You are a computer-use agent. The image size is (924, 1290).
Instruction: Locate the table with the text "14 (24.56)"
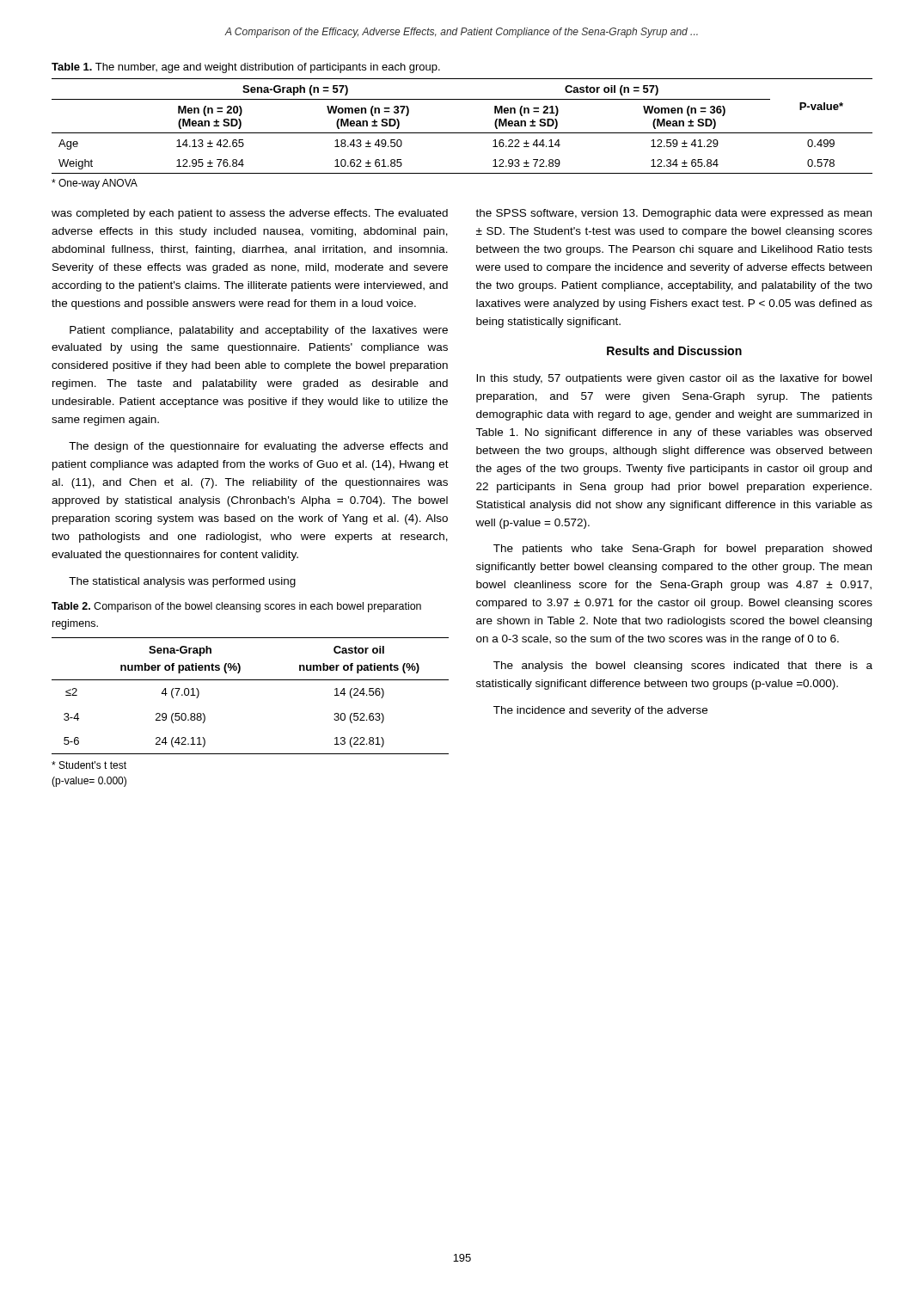(250, 696)
